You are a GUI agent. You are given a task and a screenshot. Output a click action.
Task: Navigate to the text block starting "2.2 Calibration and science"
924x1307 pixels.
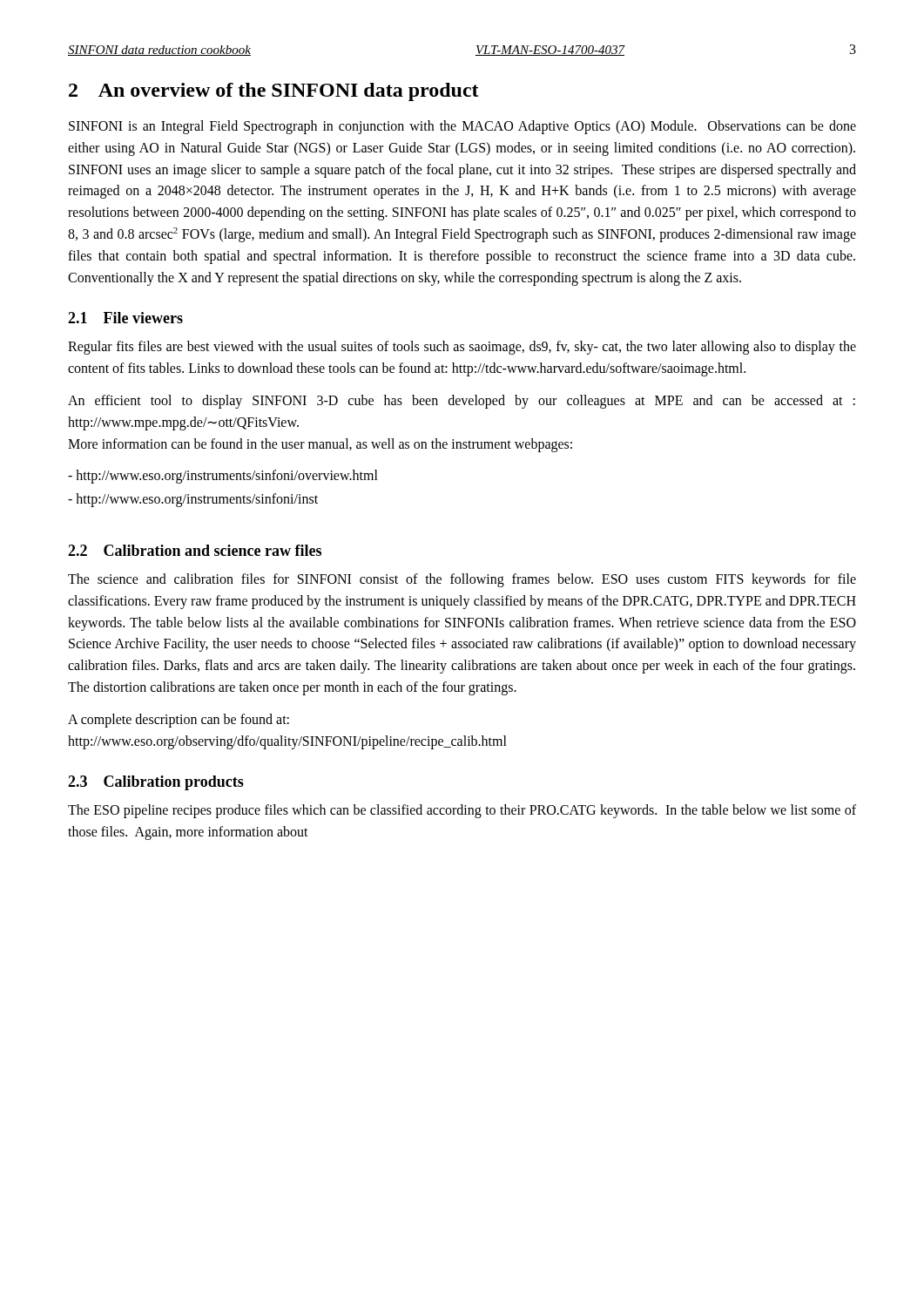195,550
